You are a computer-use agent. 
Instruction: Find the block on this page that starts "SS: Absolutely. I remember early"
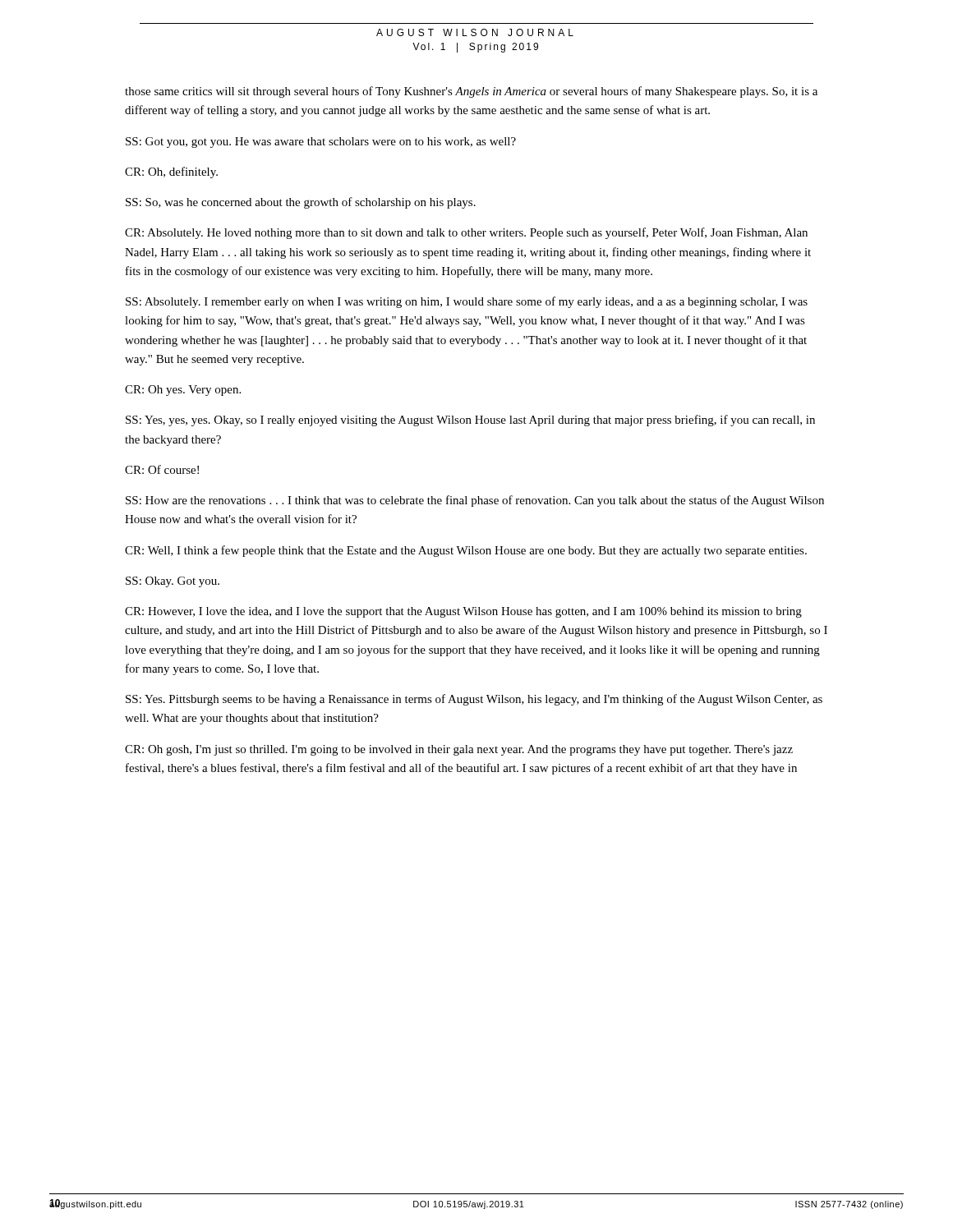476,331
